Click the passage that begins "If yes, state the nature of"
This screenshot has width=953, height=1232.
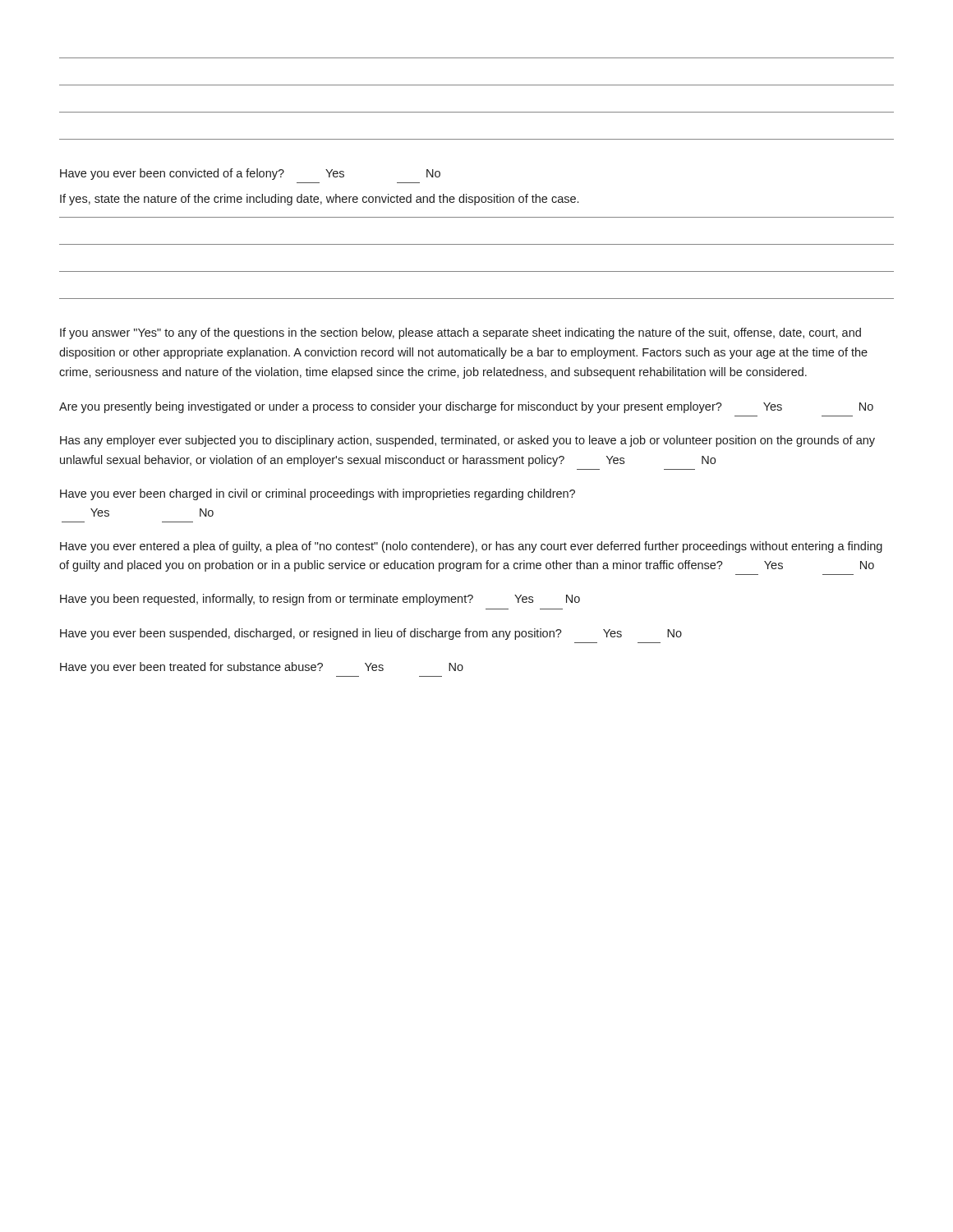point(319,199)
